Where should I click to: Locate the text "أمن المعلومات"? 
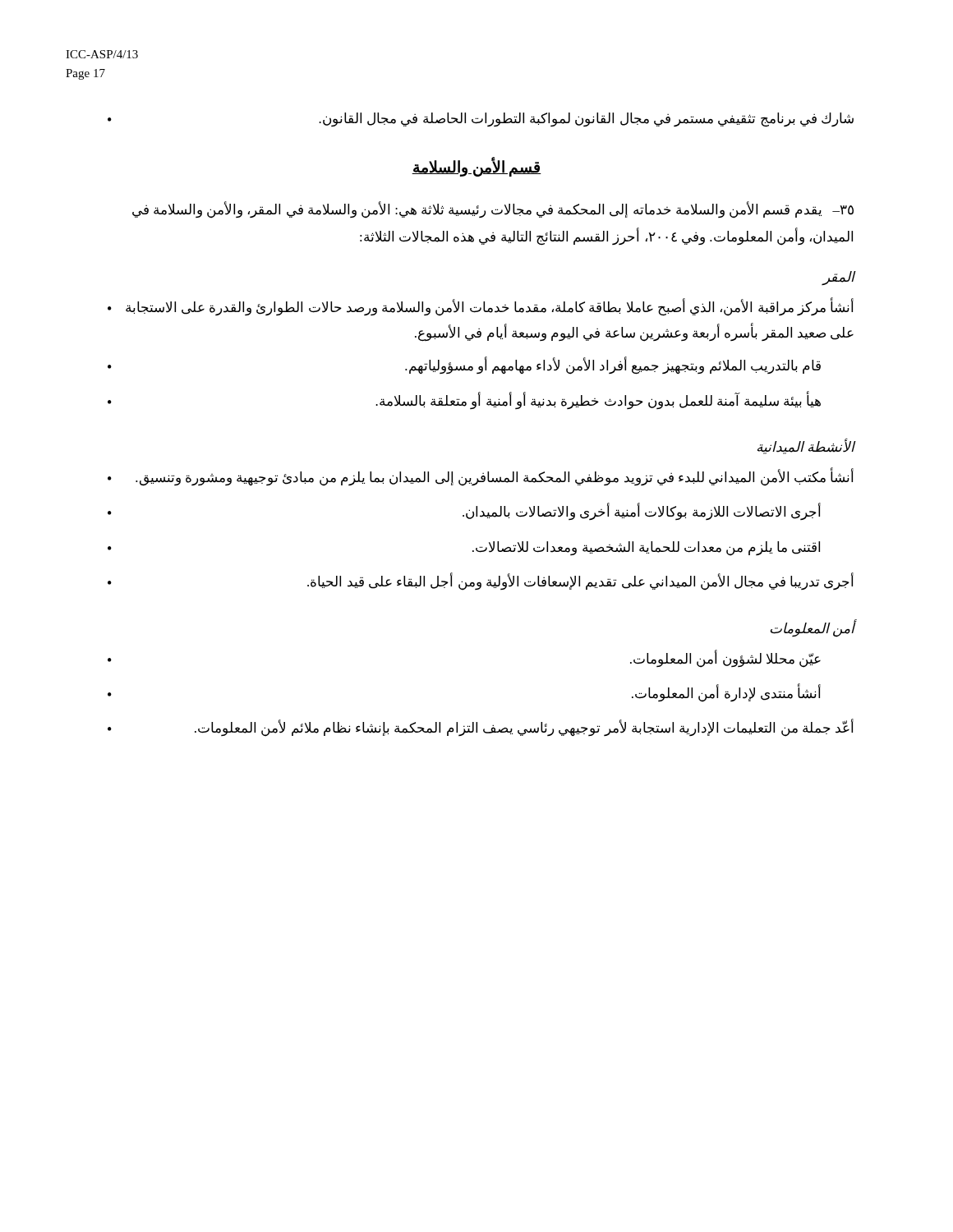tap(812, 628)
